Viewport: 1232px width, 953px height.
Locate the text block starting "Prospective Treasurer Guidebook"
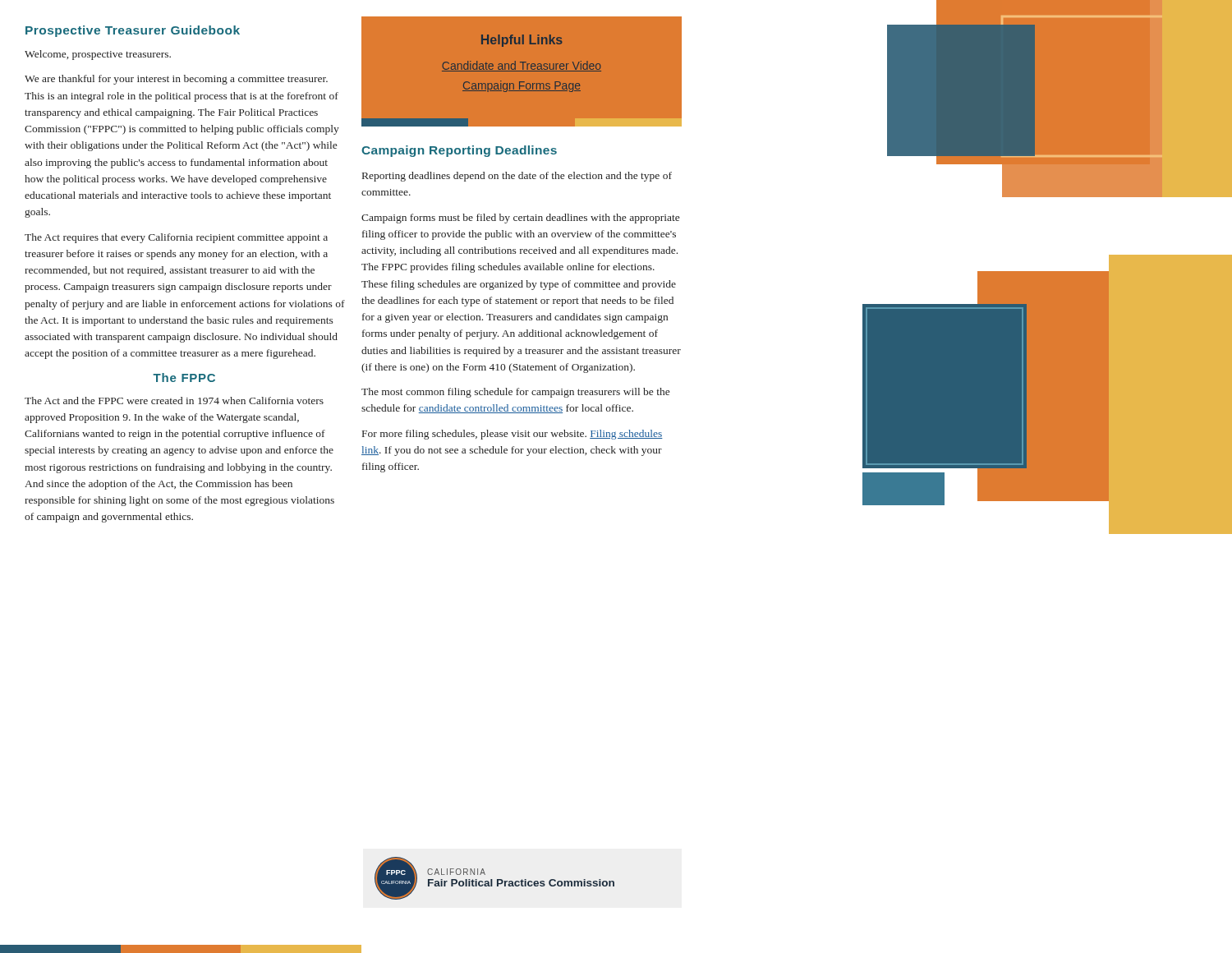click(x=132, y=30)
